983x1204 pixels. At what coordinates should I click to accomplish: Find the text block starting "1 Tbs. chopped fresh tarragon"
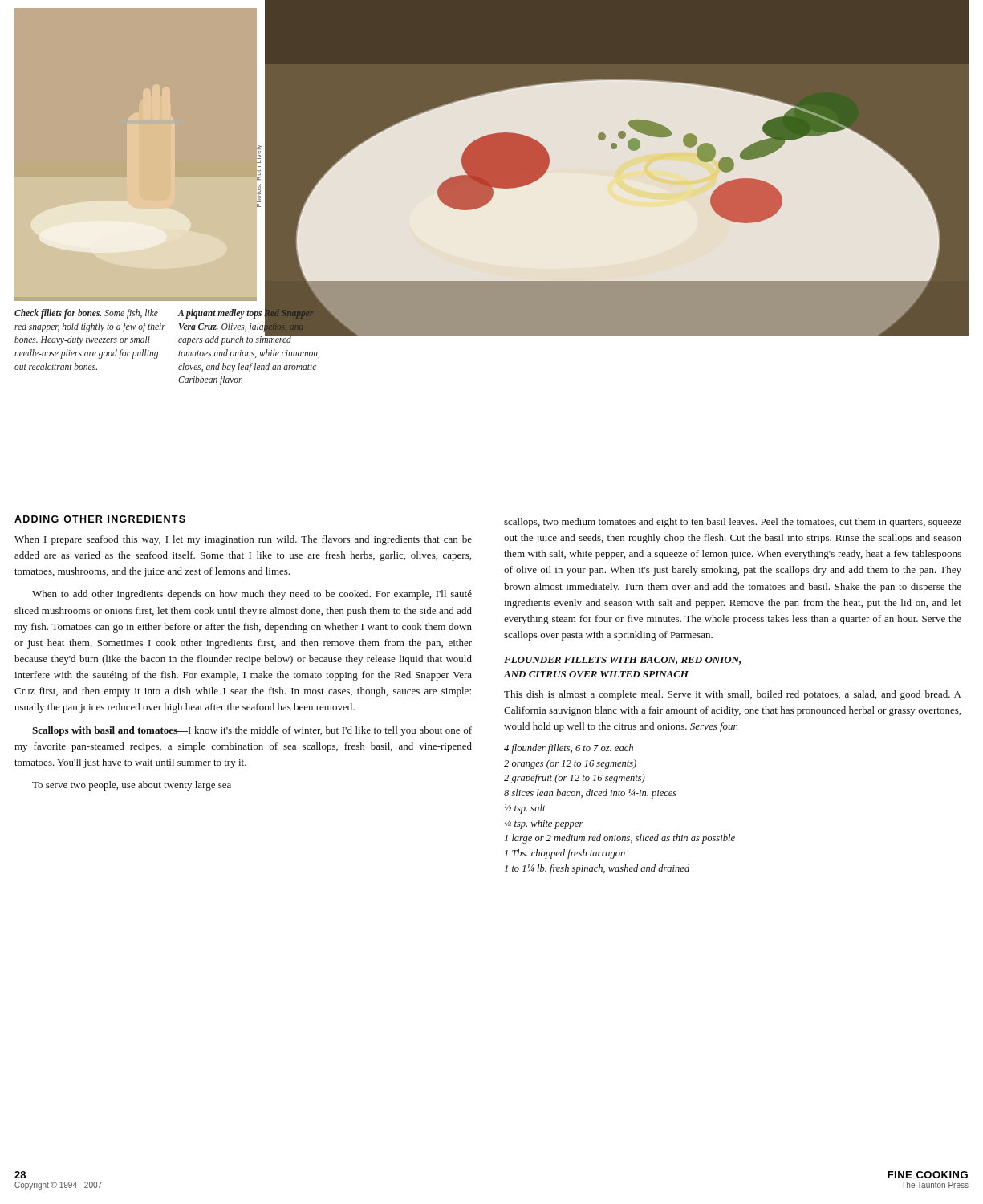point(565,853)
